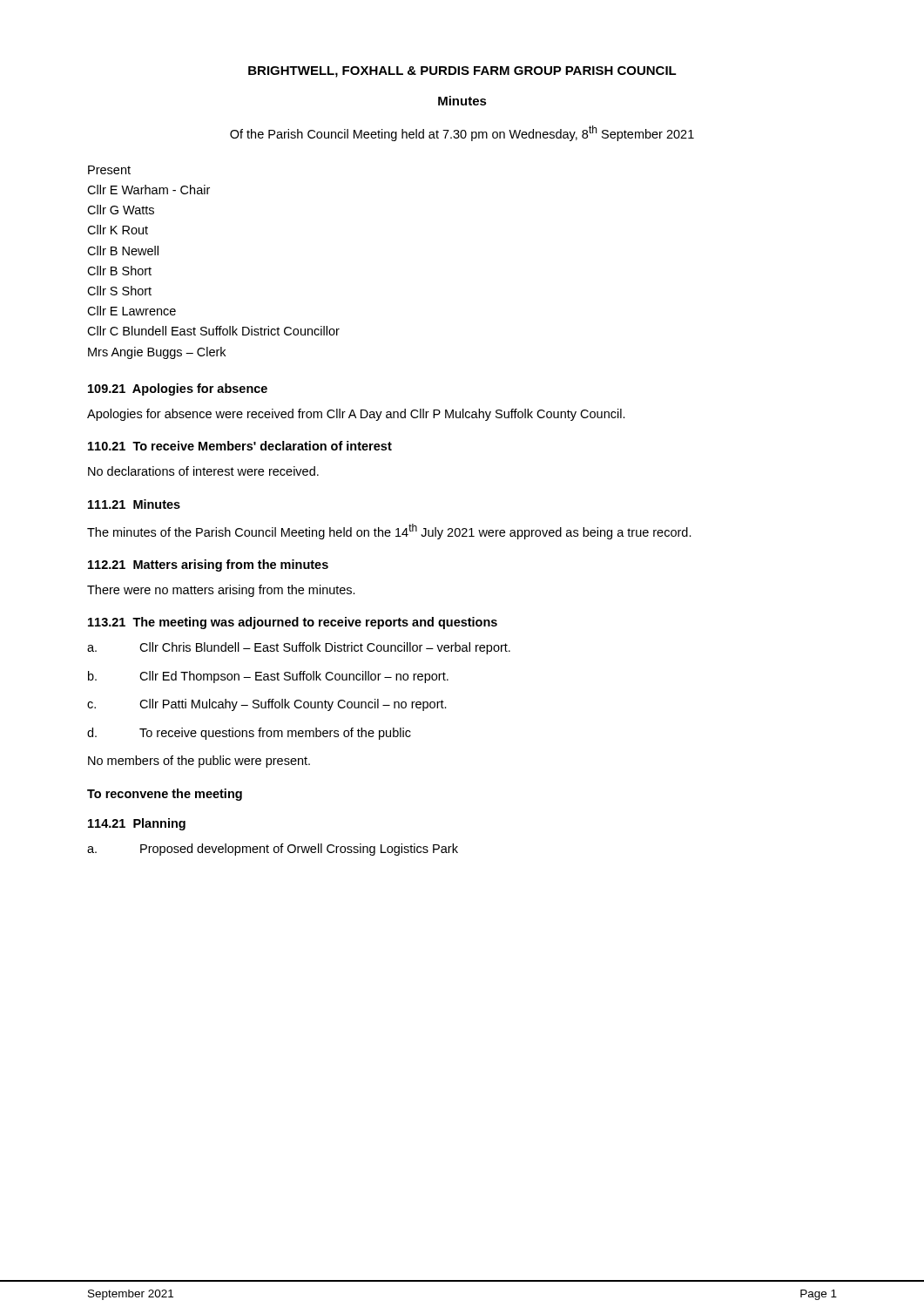The width and height of the screenshot is (924, 1307).
Task: Locate the text block containing "There were no matters arising from"
Action: point(222,590)
